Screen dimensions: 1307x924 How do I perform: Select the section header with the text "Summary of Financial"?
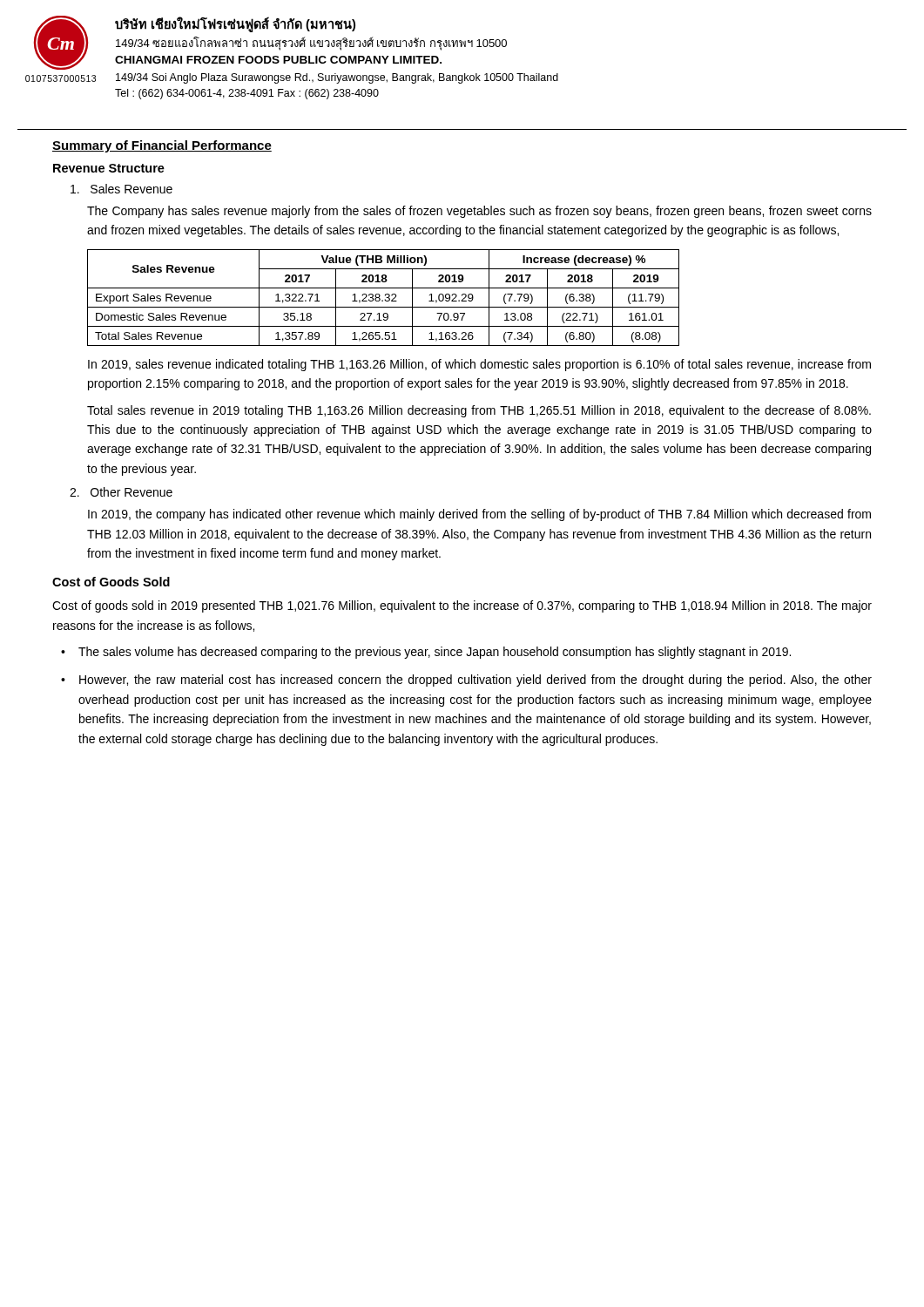pyautogui.click(x=162, y=145)
